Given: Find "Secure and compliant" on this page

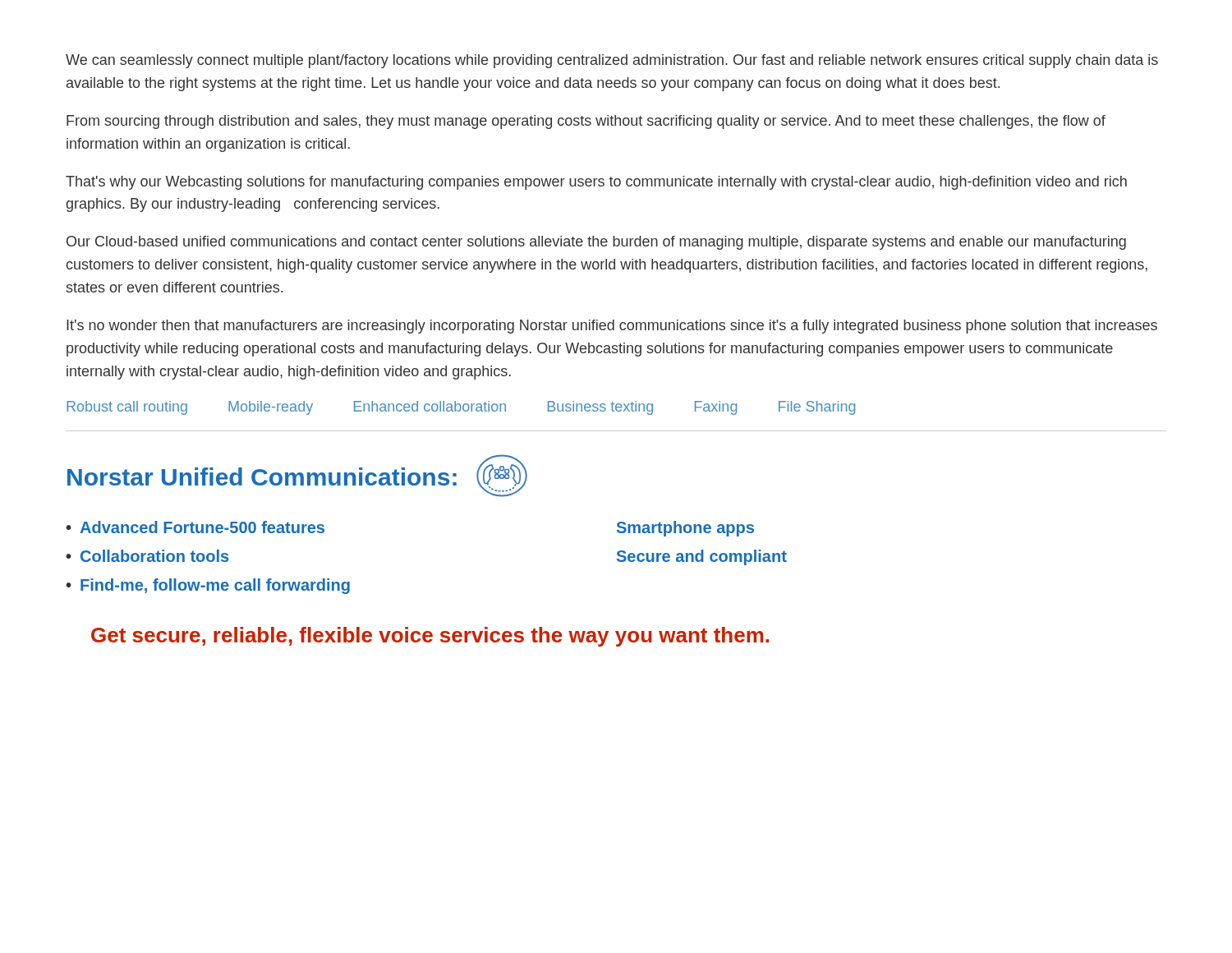Looking at the screenshot, I should coord(701,556).
